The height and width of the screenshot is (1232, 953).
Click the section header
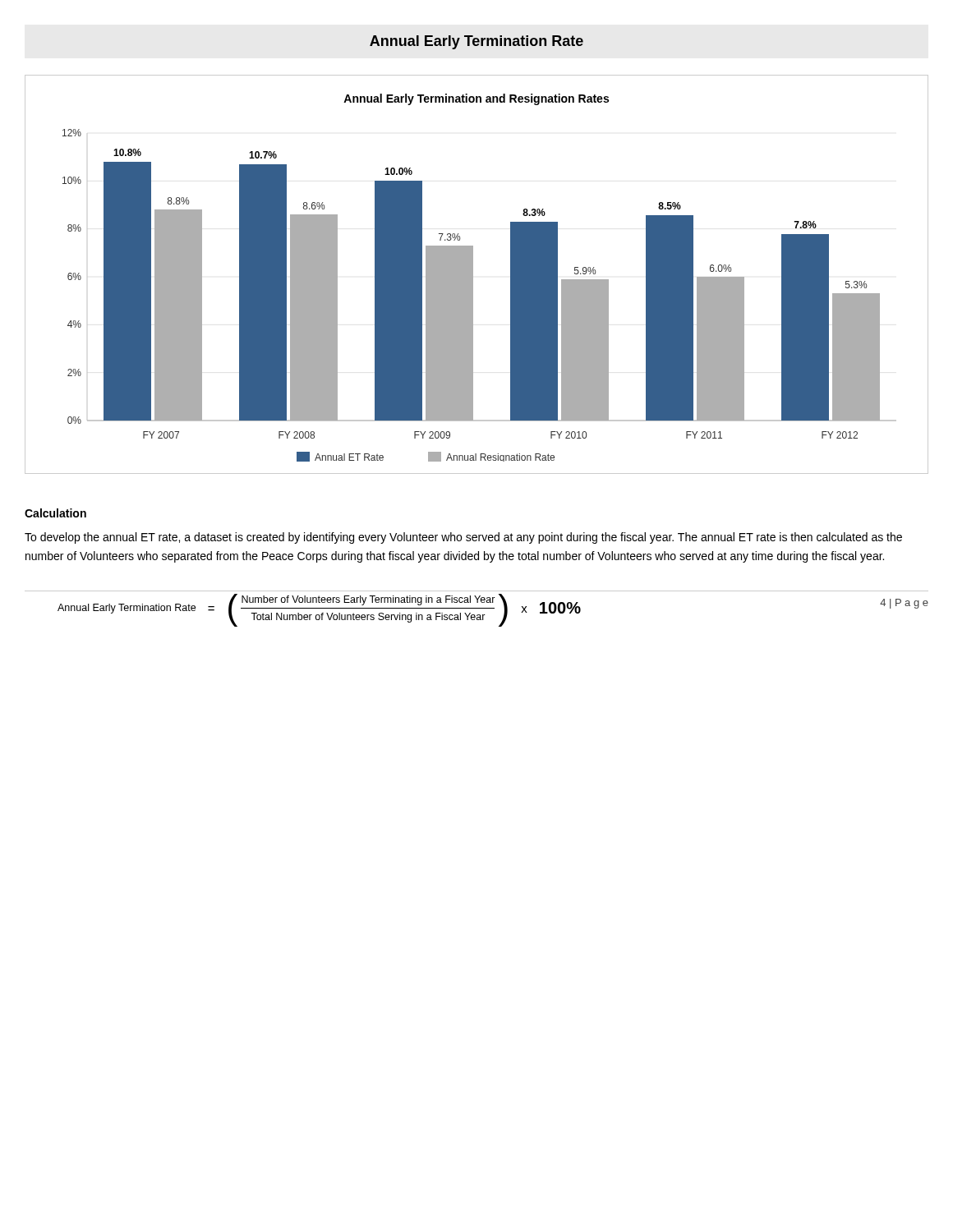56,513
